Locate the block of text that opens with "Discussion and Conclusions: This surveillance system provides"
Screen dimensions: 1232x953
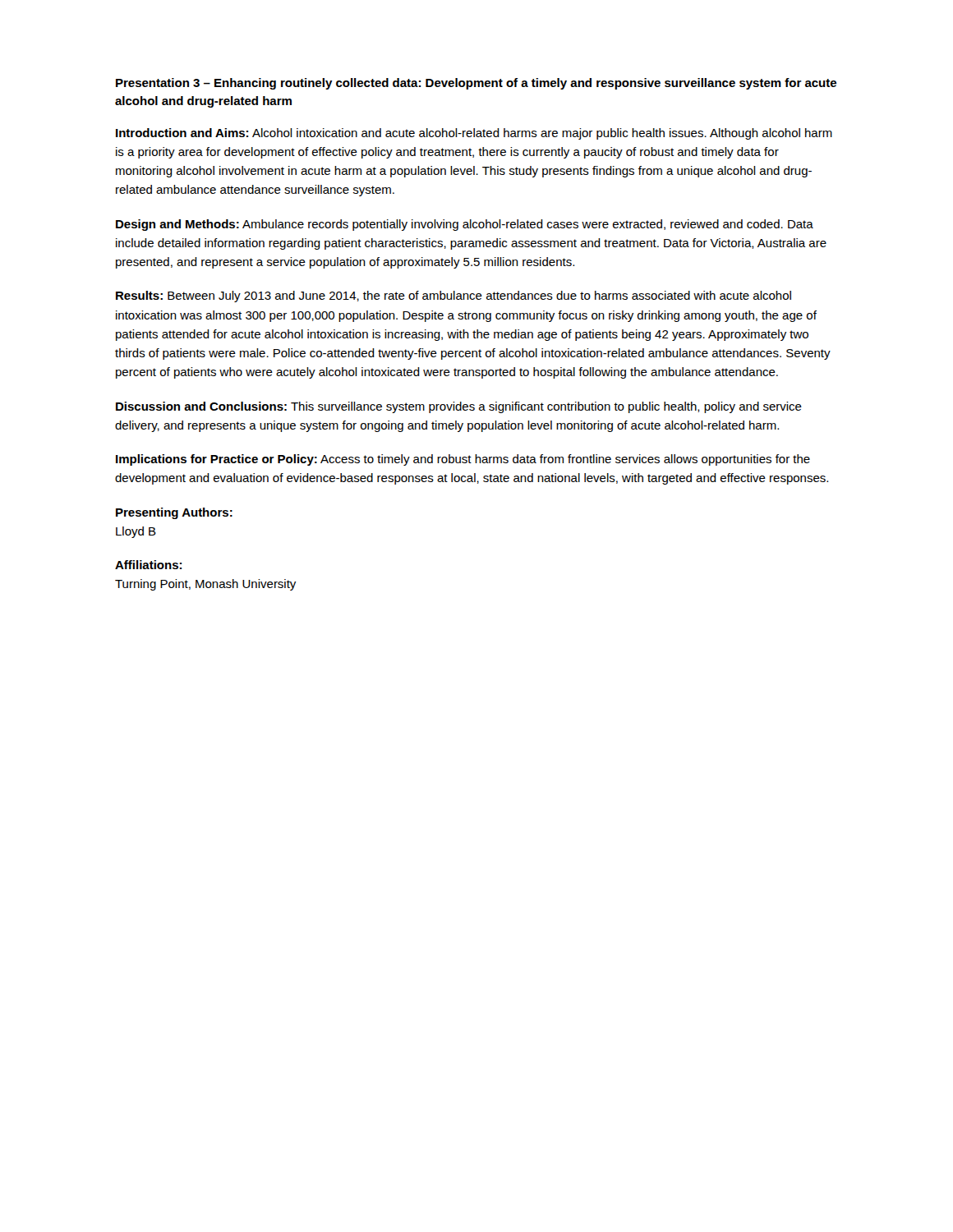click(x=458, y=415)
